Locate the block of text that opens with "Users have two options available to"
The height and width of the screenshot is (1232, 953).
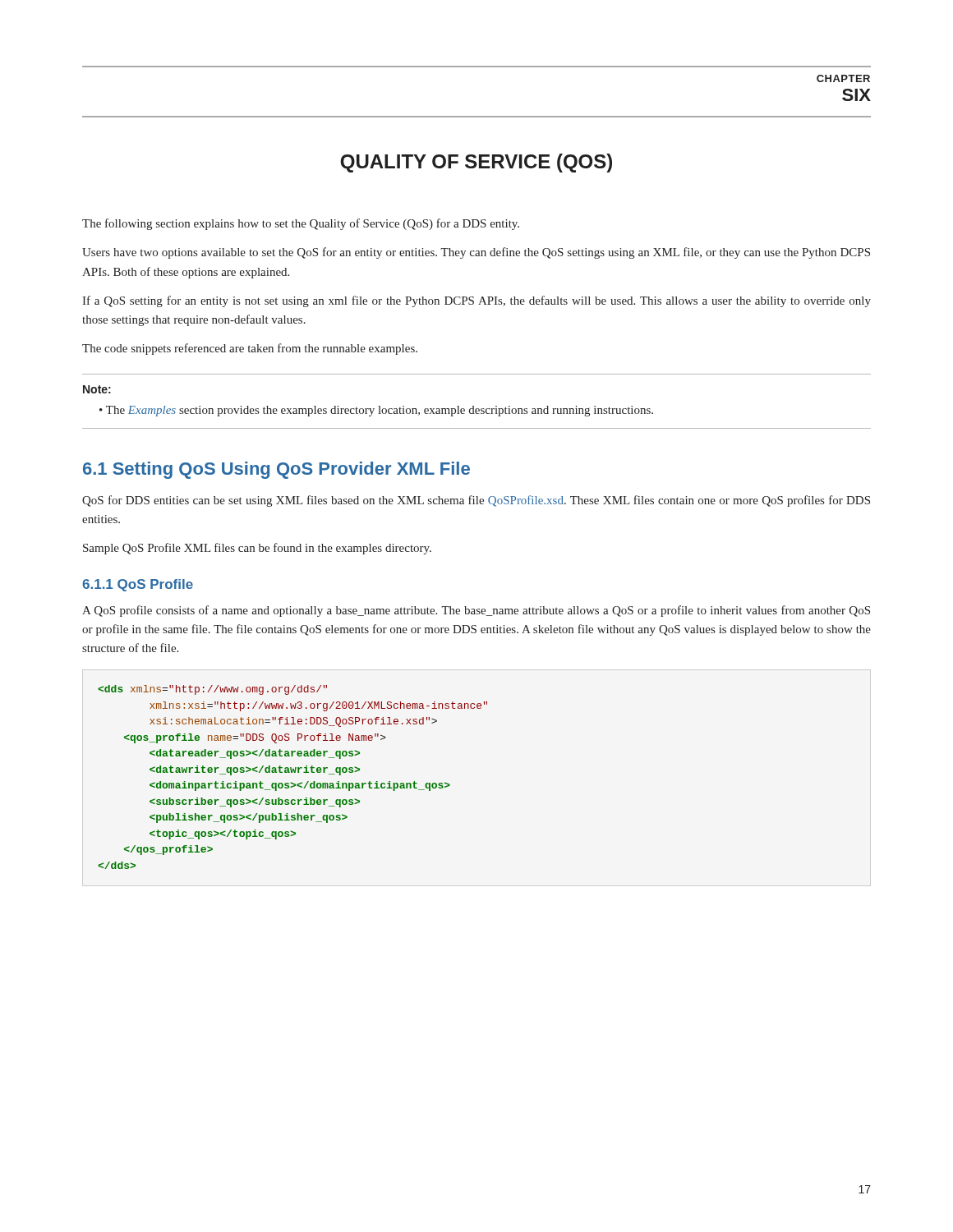[x=476, y=262]
